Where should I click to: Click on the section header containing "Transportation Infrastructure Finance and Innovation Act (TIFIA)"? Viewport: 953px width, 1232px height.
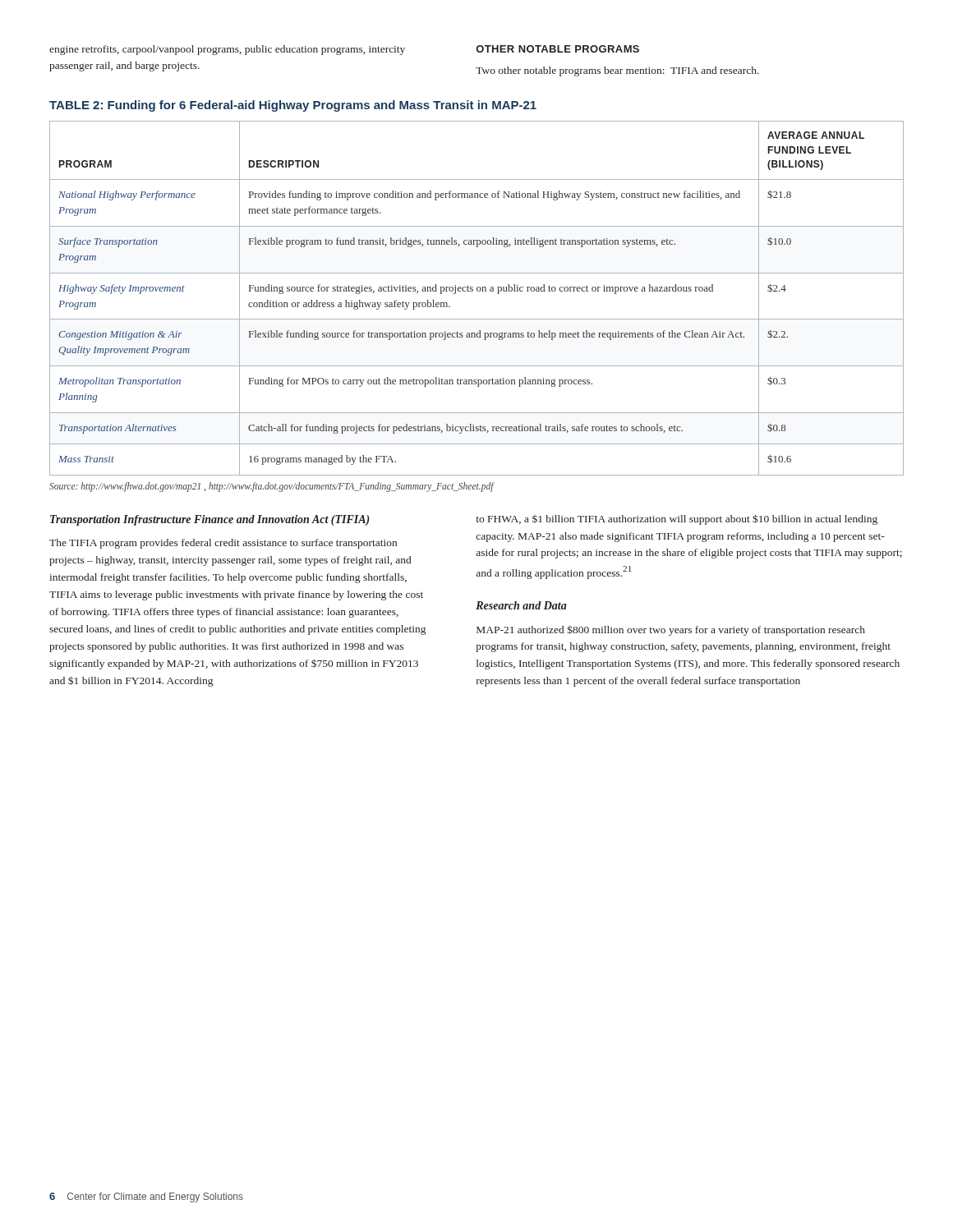210,519
